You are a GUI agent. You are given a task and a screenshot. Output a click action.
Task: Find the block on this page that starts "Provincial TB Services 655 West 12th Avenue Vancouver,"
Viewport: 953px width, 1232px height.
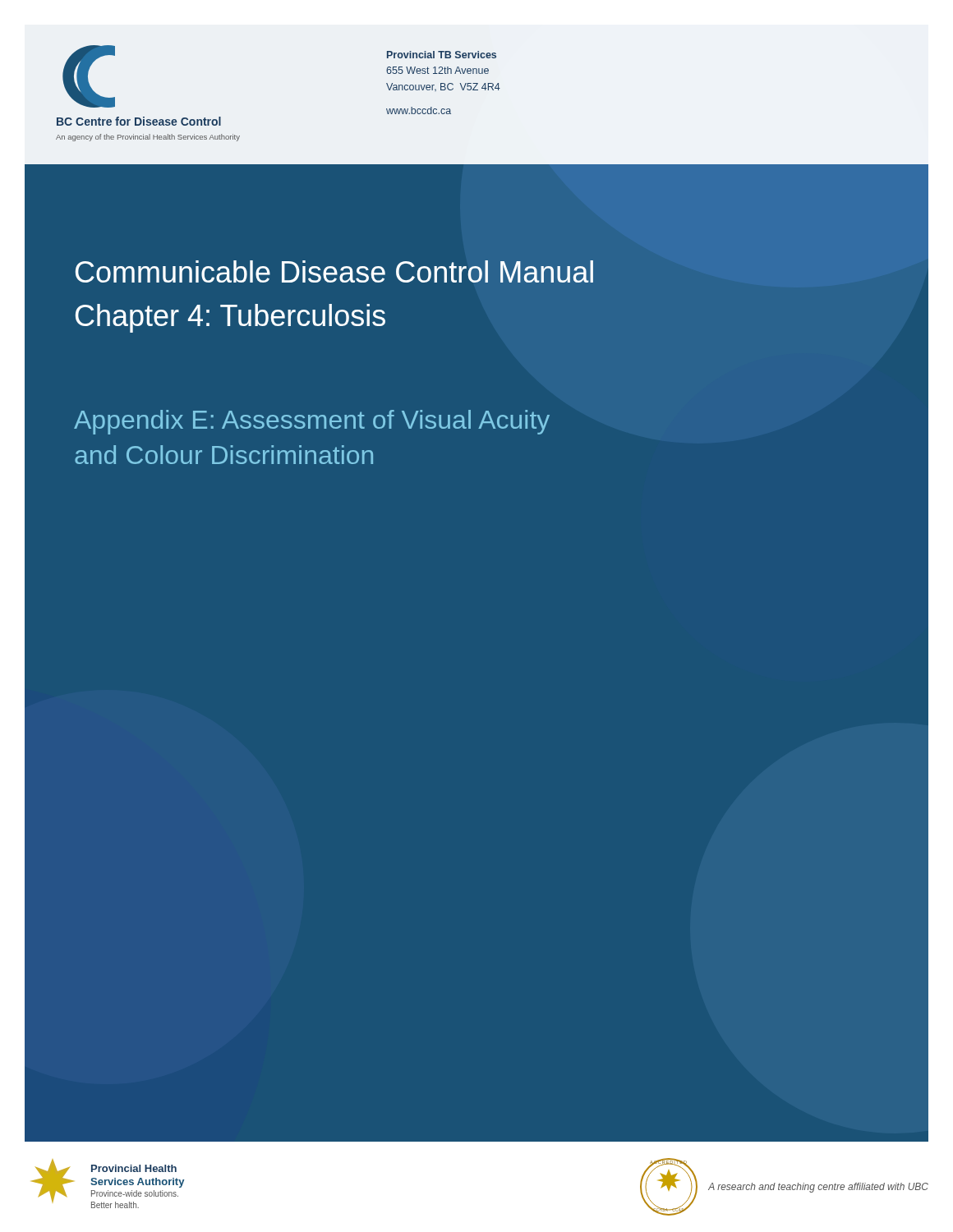[x=443, y=84]
